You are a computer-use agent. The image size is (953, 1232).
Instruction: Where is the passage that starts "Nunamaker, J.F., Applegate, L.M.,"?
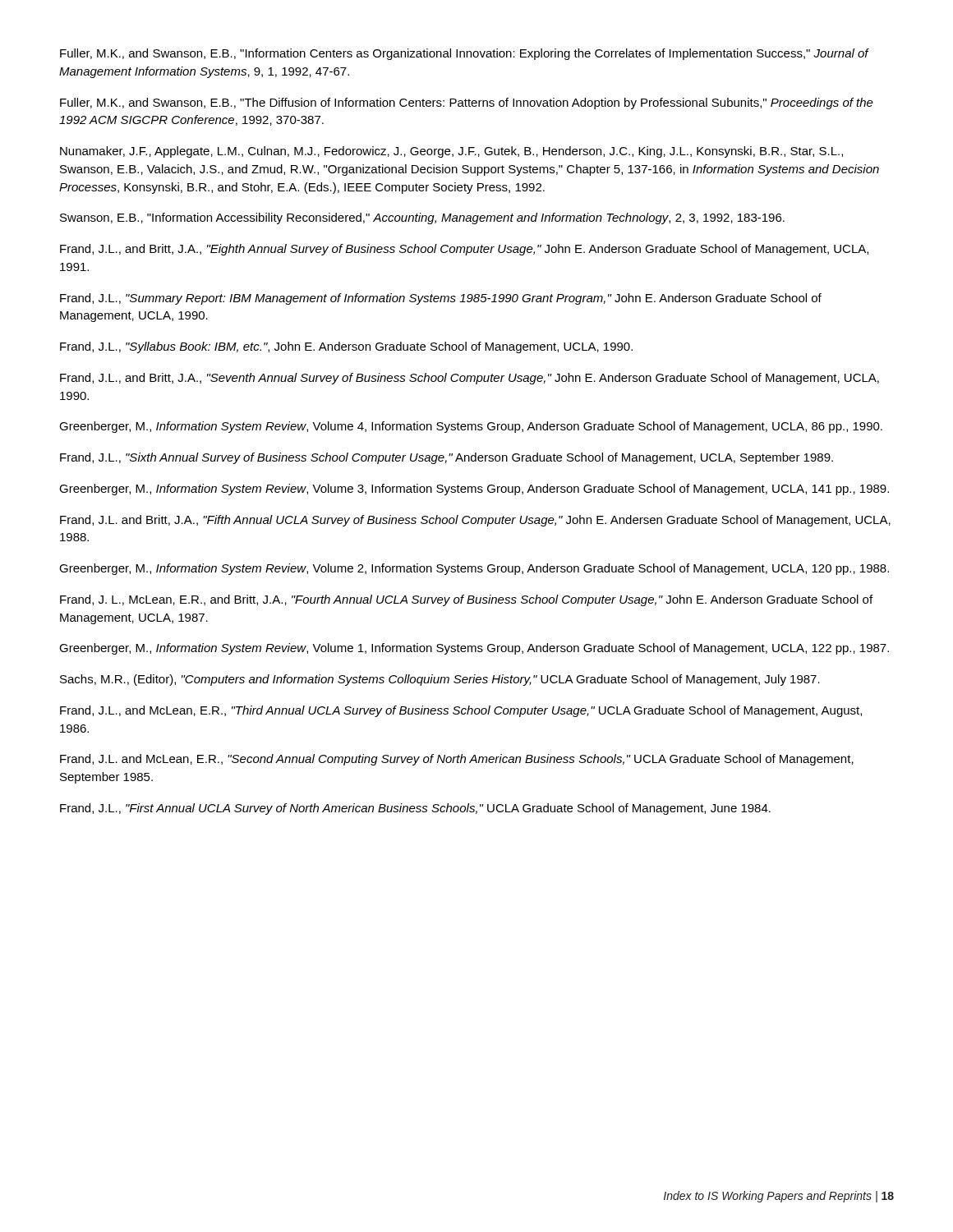[469, 169]
